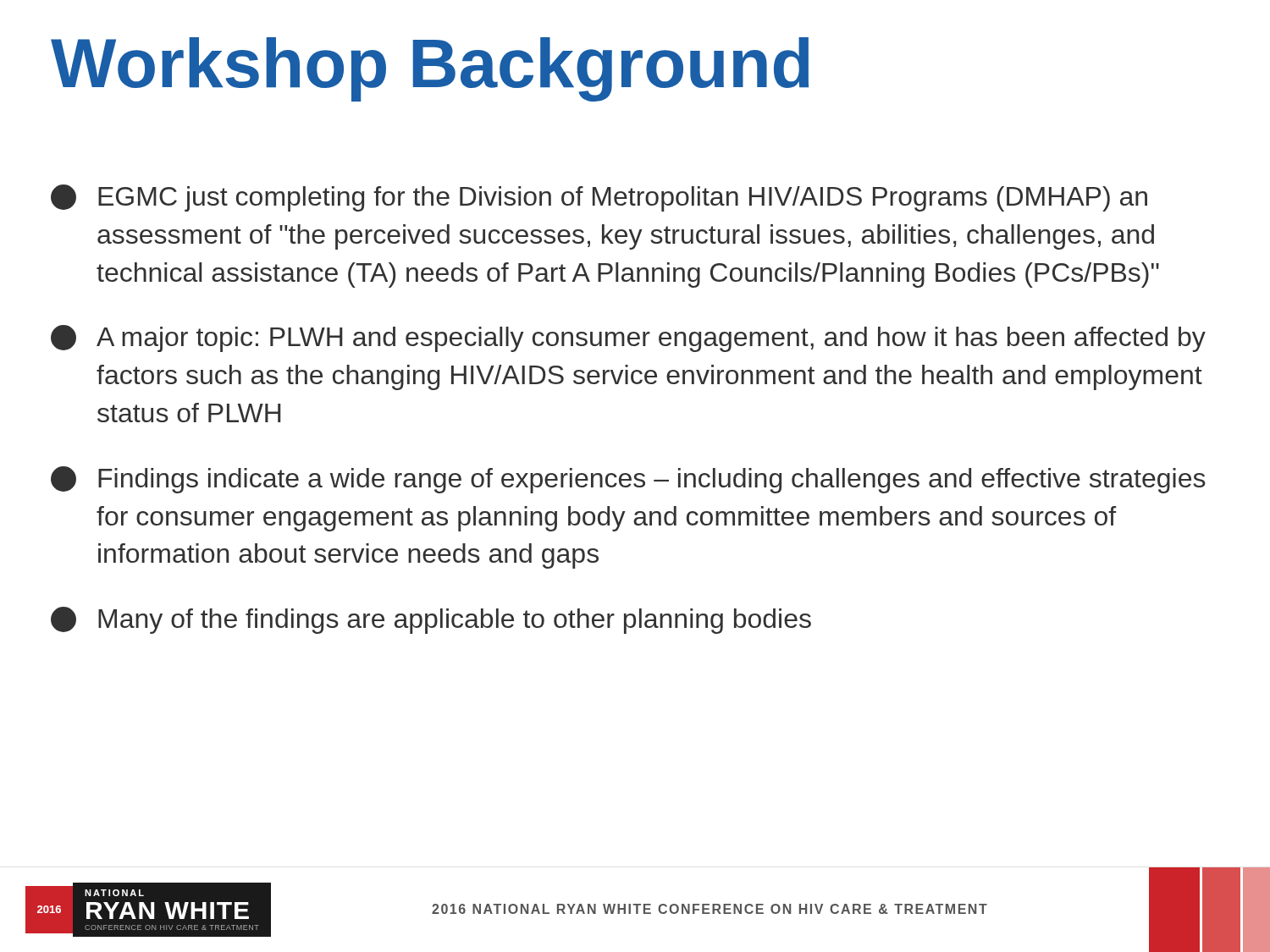1270x952 pixels.
Task: Point to "Workshop Background"
Action: tap(432, 63)
